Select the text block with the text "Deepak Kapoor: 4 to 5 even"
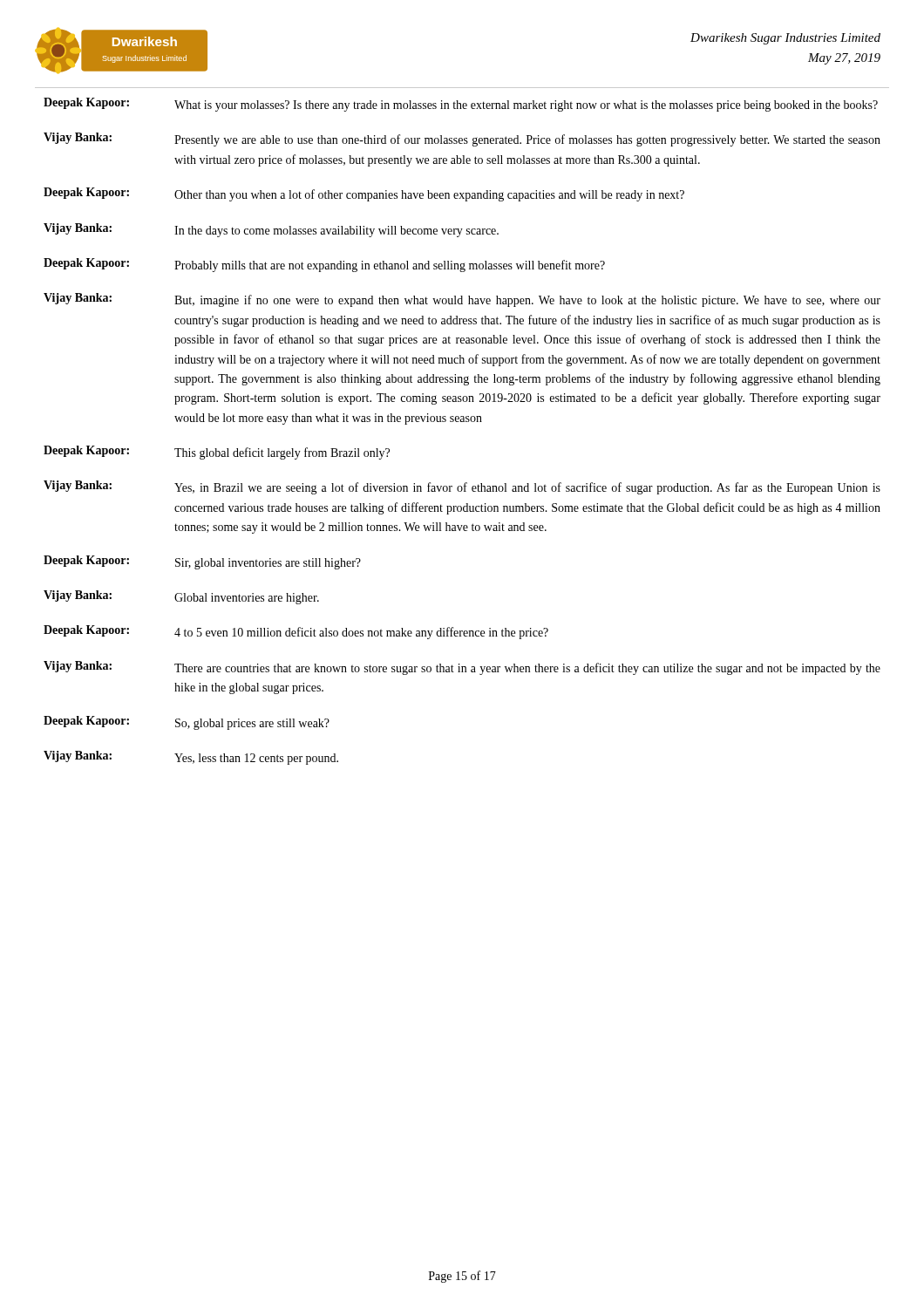Image resolution: width=924 pixels, height=1308 pixels. [462, 634]
